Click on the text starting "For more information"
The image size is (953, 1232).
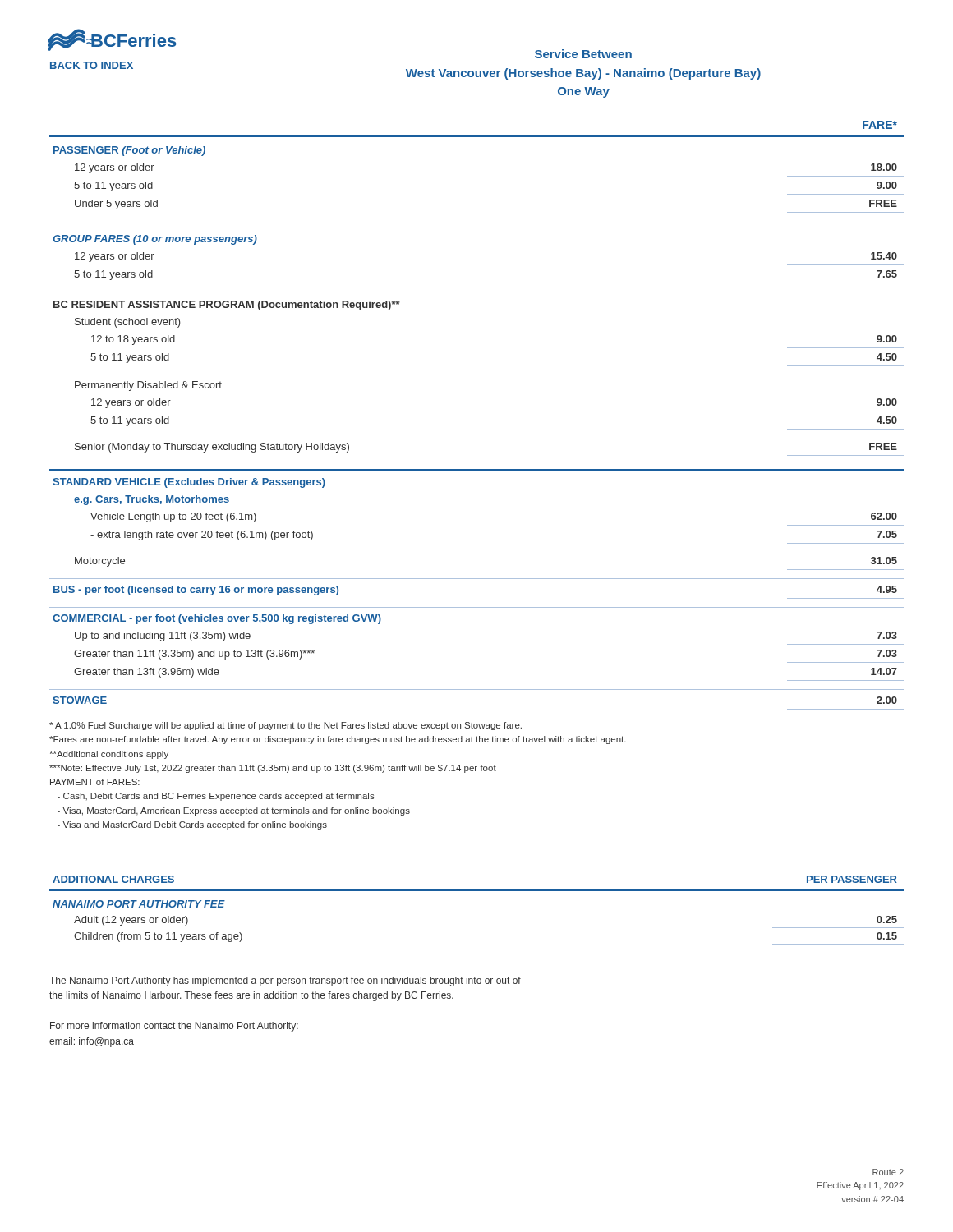174,1034
